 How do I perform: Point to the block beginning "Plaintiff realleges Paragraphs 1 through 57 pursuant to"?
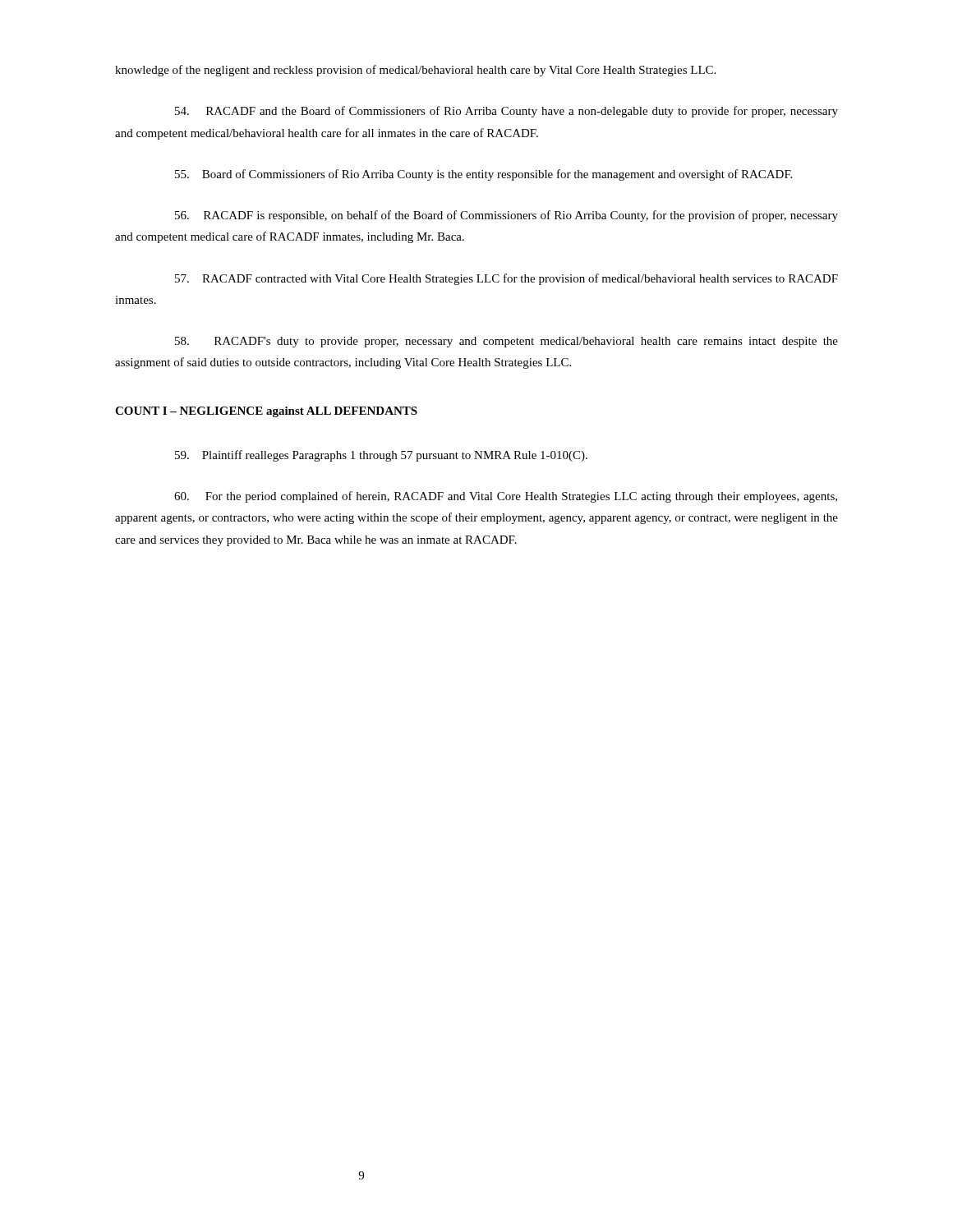tap(476, 455)
